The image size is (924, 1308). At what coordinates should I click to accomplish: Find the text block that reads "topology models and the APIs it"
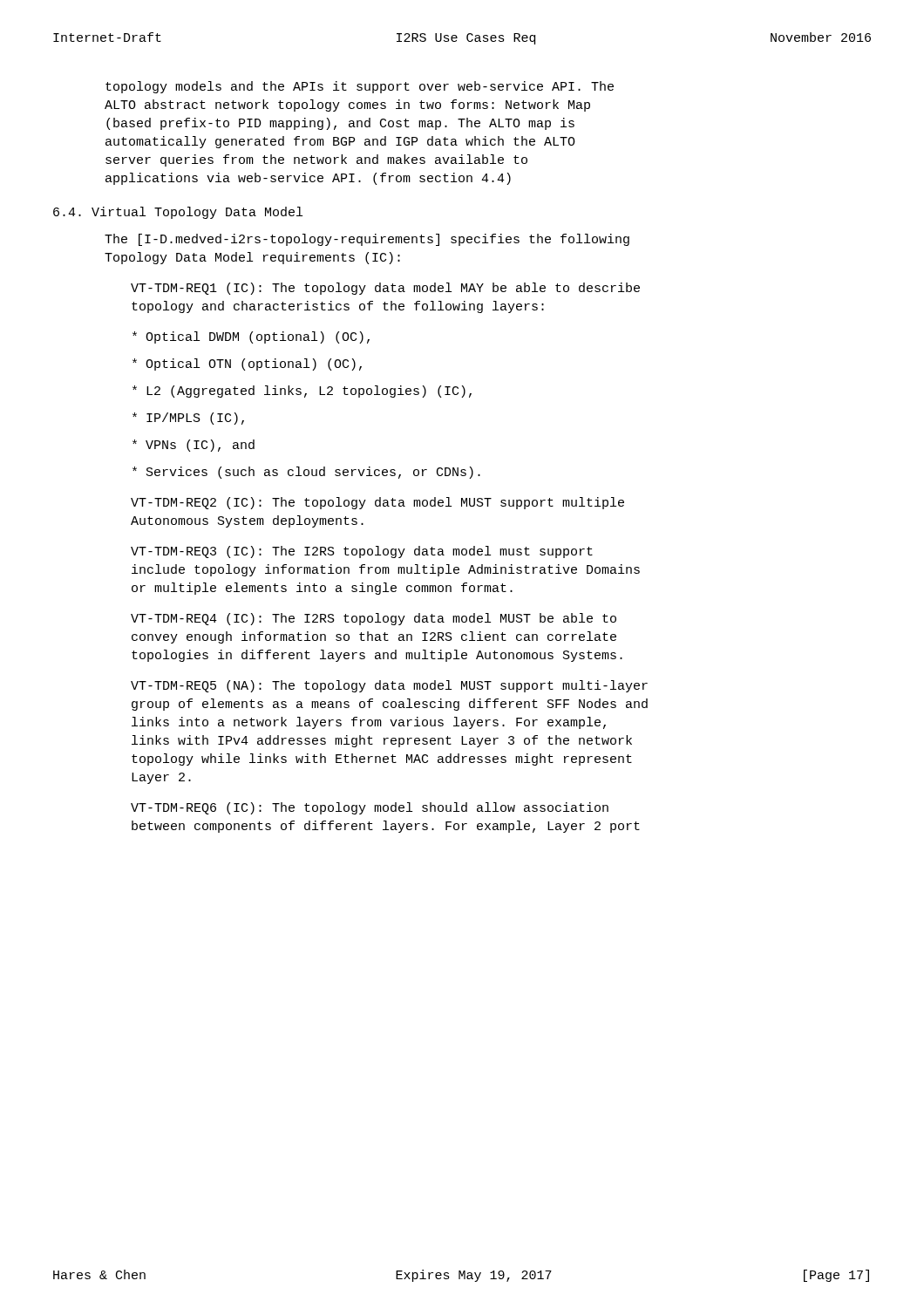coord(360,133)
